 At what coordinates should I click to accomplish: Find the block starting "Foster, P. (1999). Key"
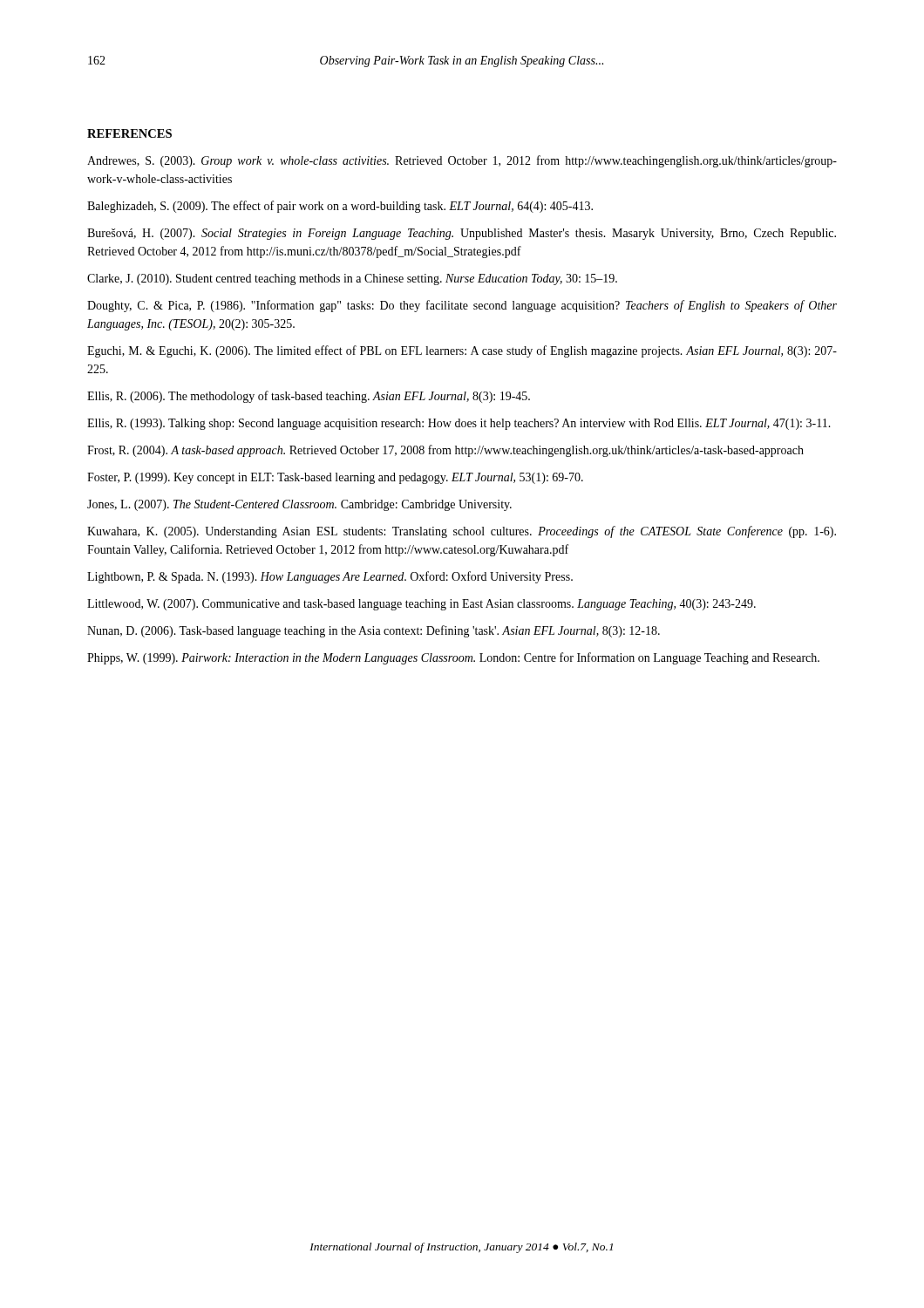(x=335, y=477)
